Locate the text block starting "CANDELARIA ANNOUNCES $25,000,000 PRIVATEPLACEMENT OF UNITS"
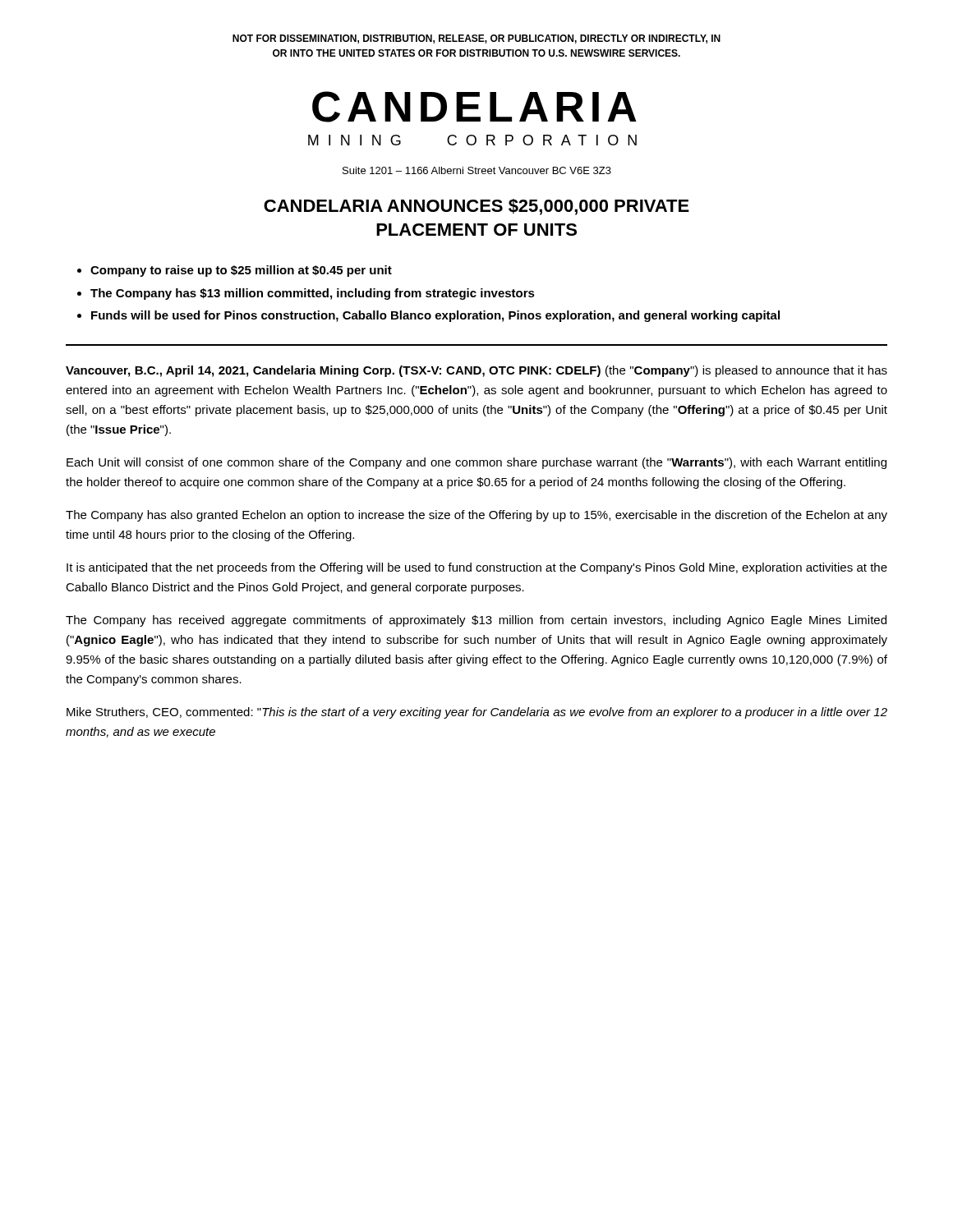The width and height of the screenshot is (953, 1232). tap(476, 218)
